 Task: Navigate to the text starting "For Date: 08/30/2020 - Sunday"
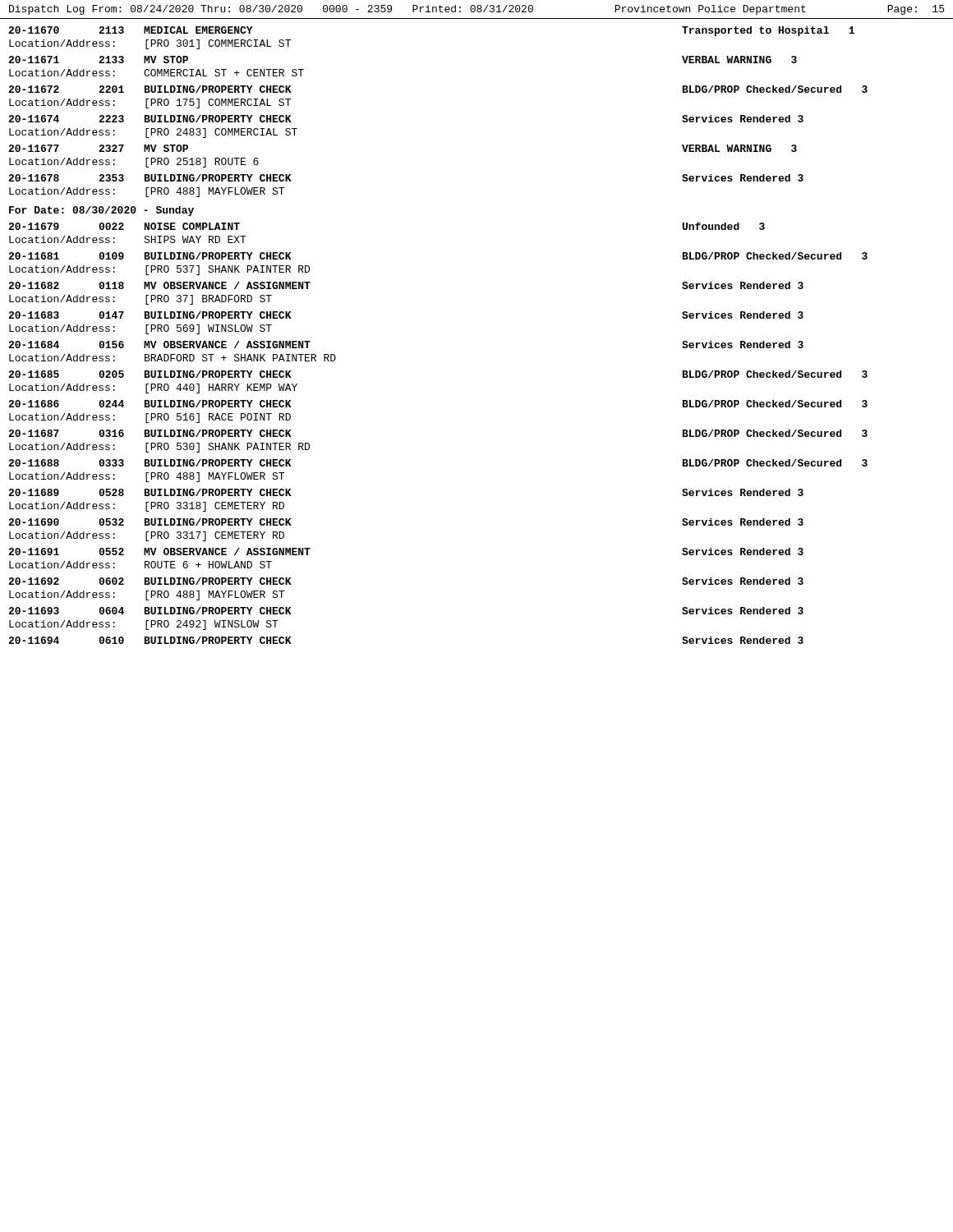tap(101, 211)
